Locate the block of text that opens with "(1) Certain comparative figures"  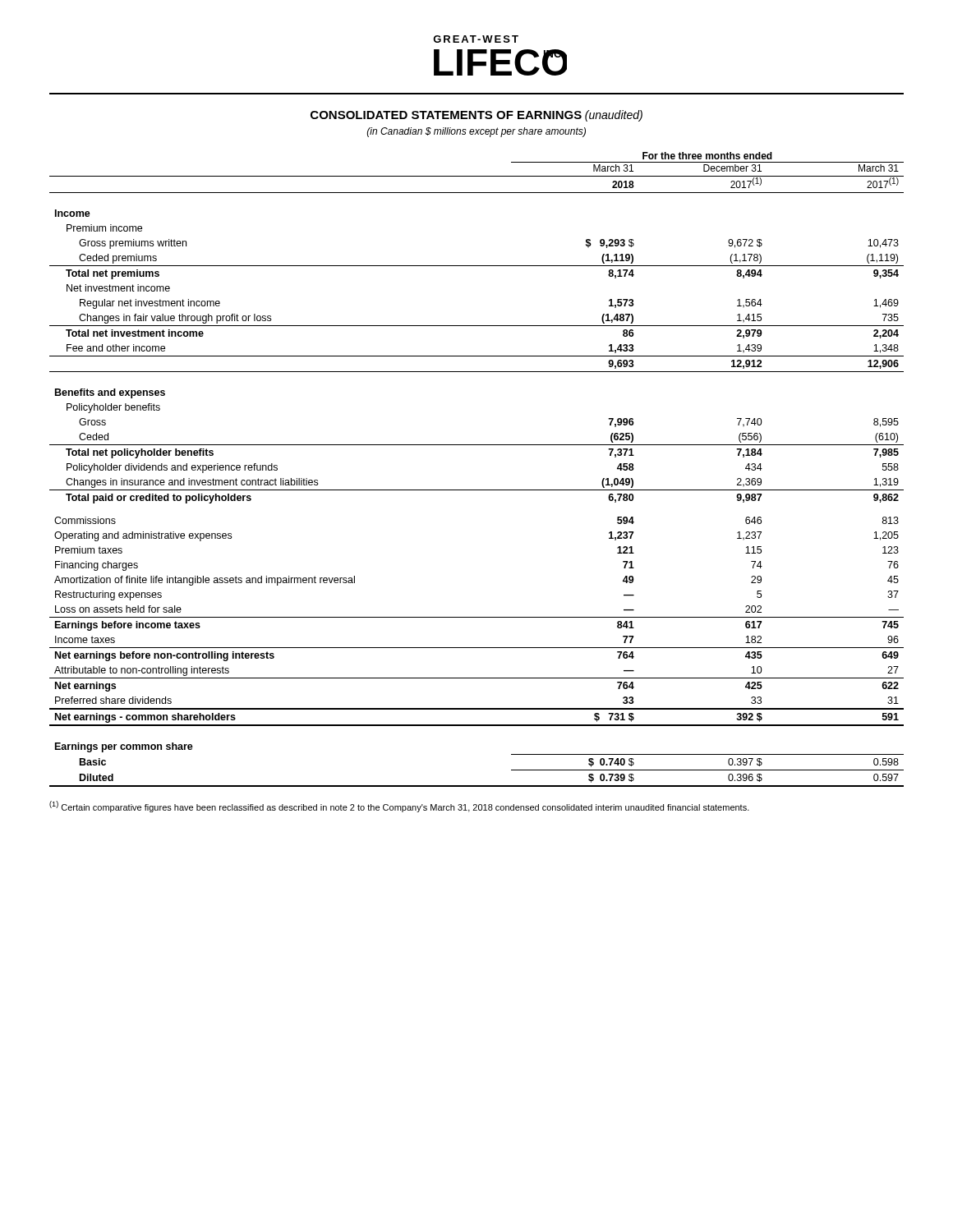point(399,806)
